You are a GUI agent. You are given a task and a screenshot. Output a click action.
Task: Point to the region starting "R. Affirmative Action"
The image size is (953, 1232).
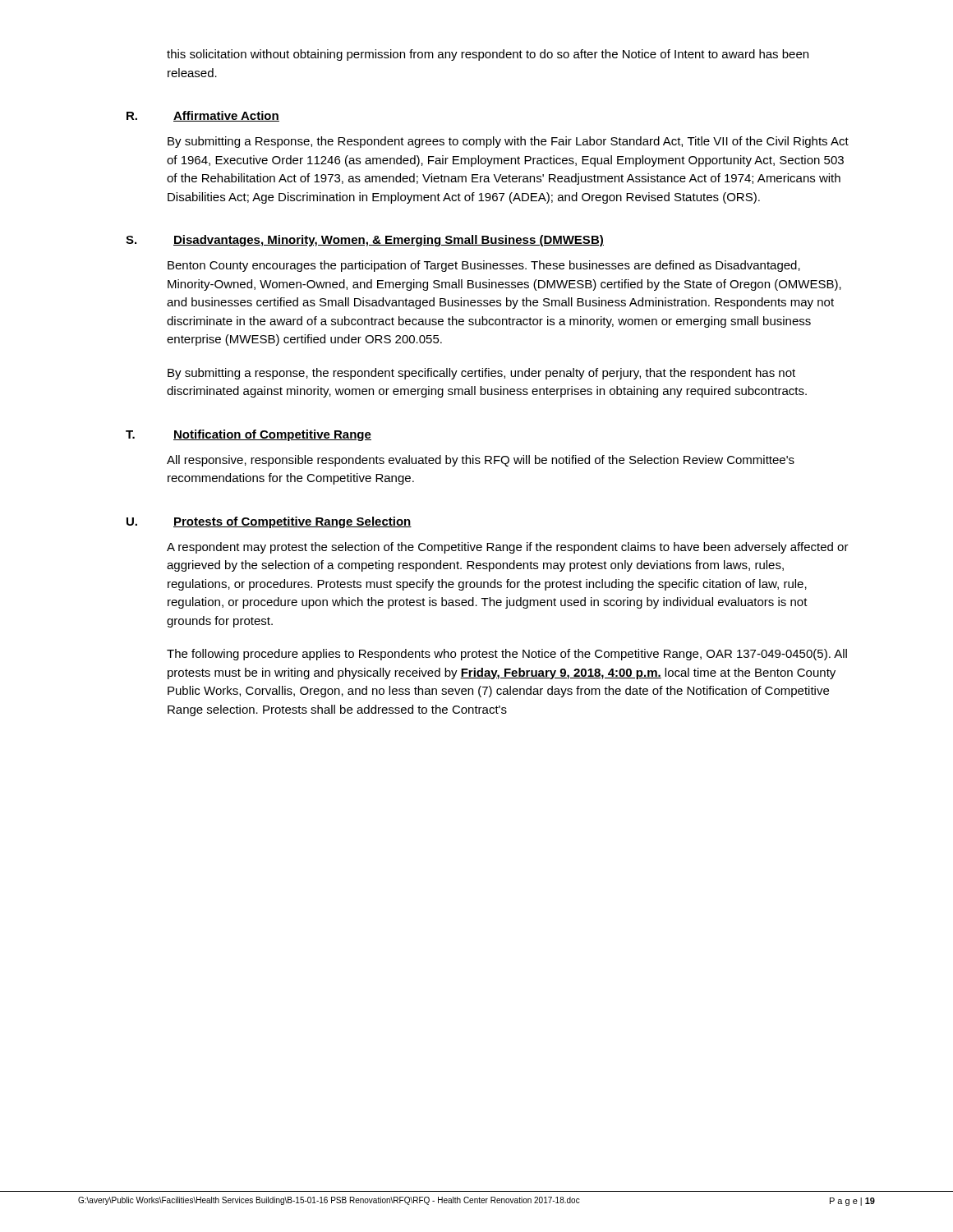(203, 116)
